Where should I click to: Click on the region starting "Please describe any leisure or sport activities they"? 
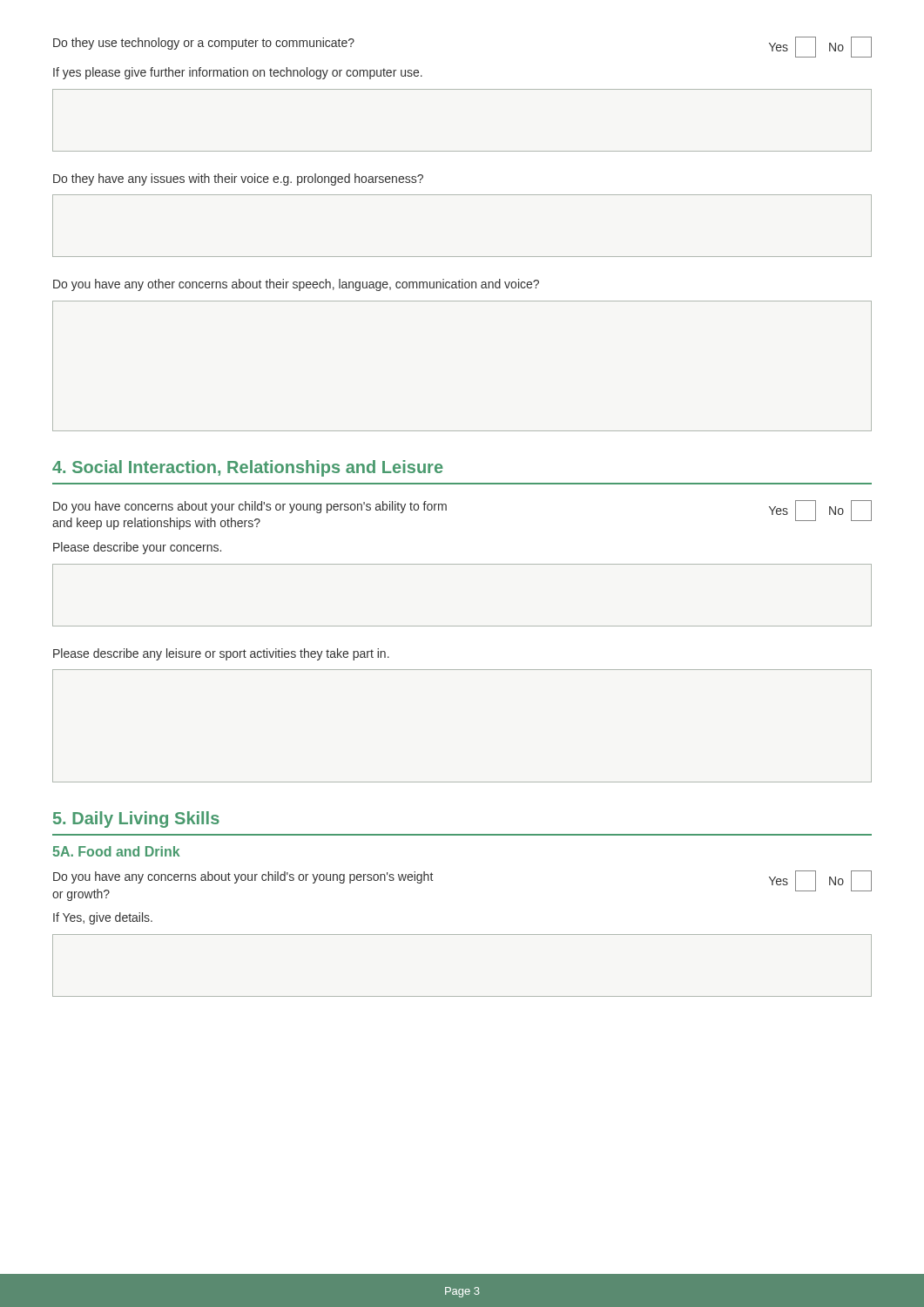pyautogui.click(x=221, y=653)
